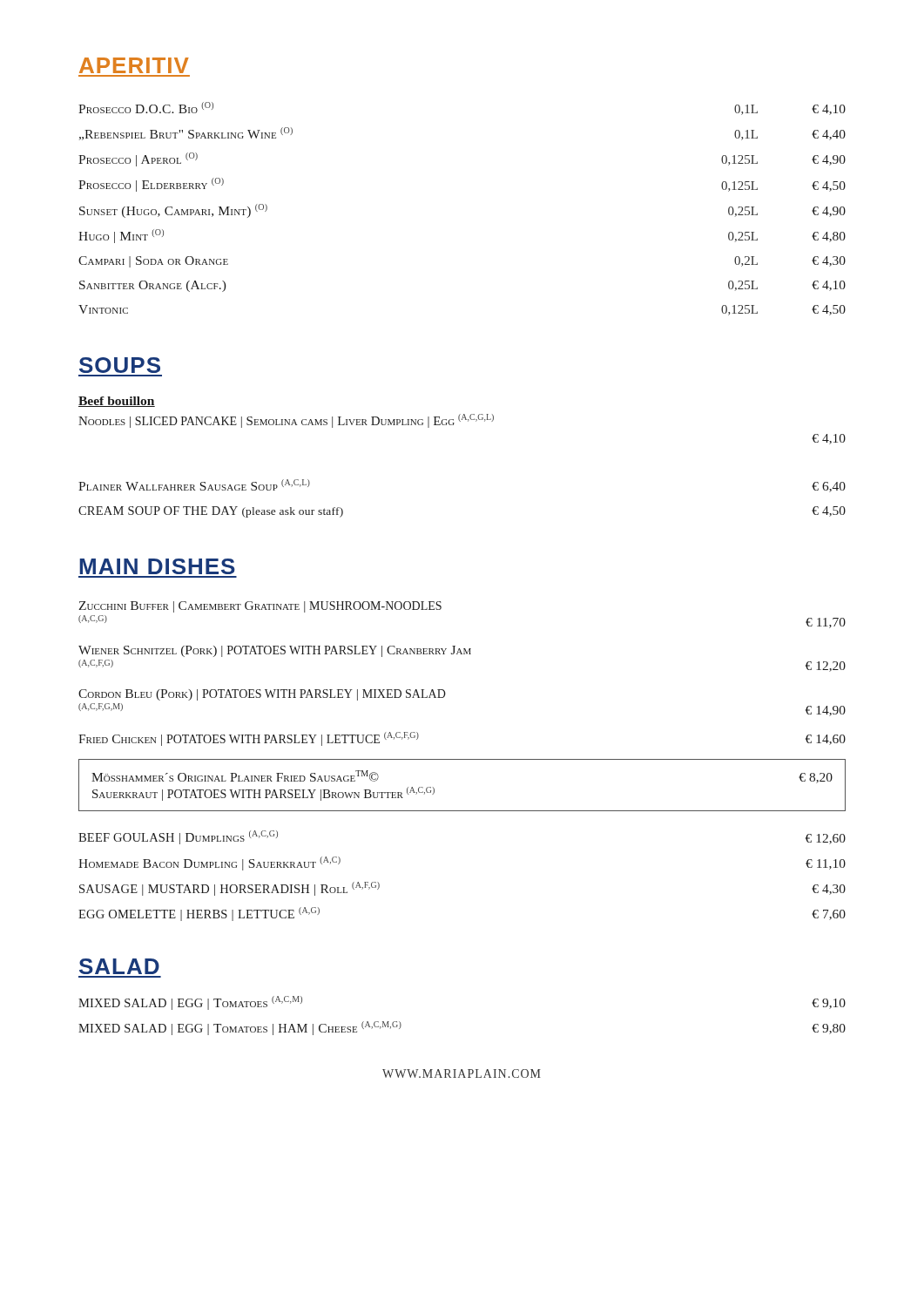The height and width of the screenshot is (1307, 924).
Task: Select the block starting "Homemade Bacon Dumpling | Sauerkraut (A,C) €"
Action: (214, 863)
